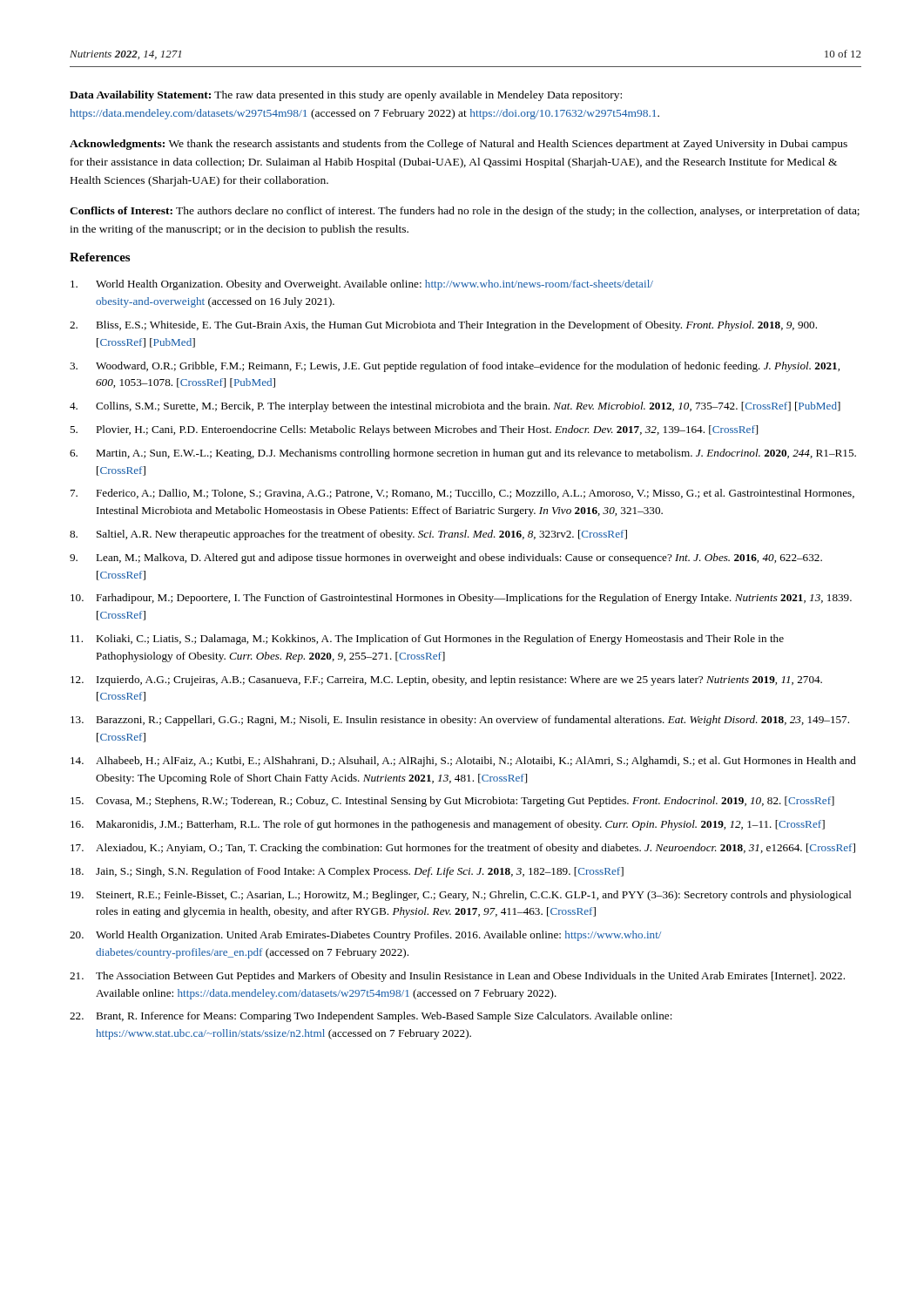Image resolution: width=924 pixels, height=1307 pixels.
Task: Navigate to the text block starting "20. World Health Organization. United Arab"
Action: coord(465,944)
